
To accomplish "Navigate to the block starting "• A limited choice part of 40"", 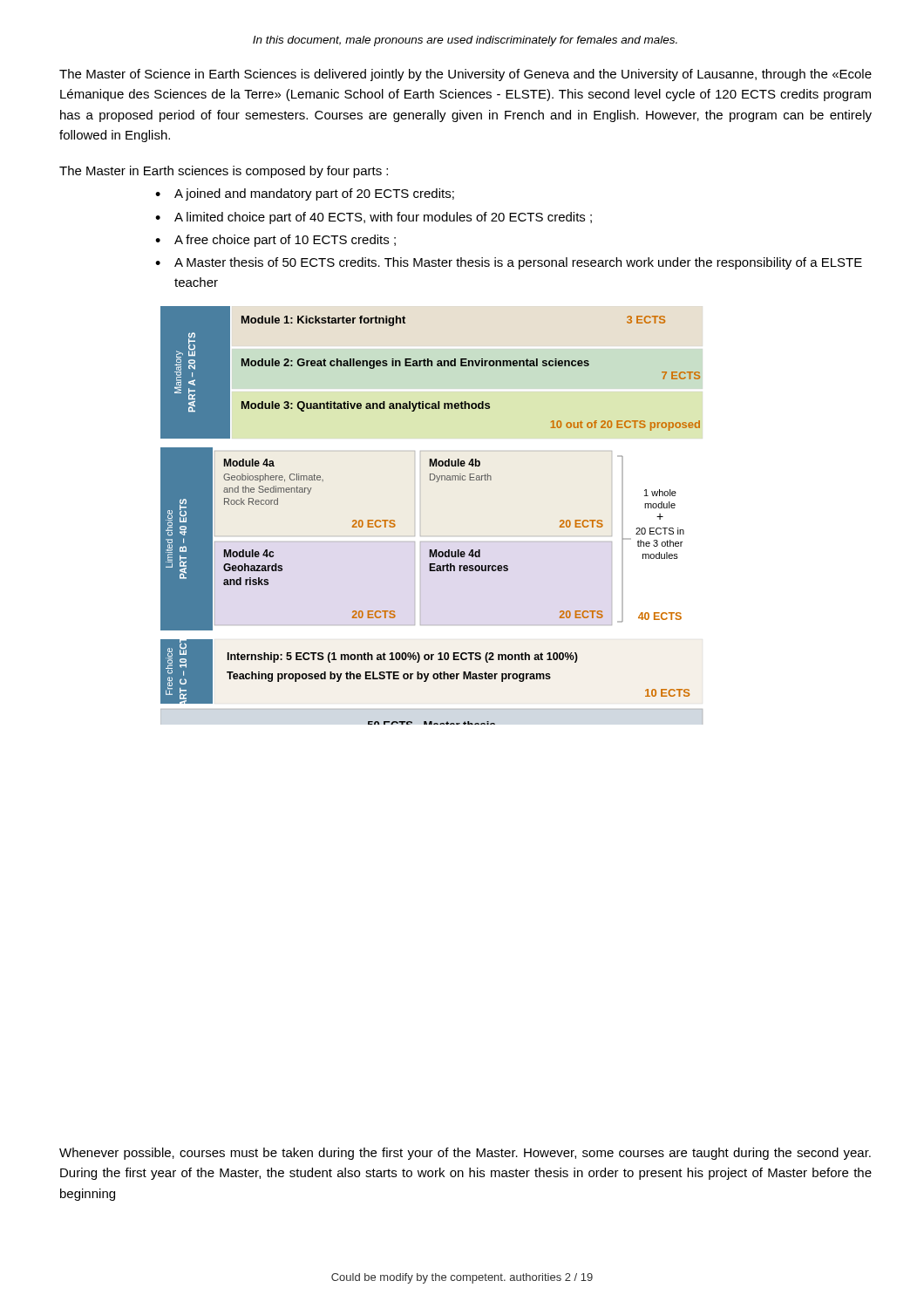I will (x=513, y=218).
